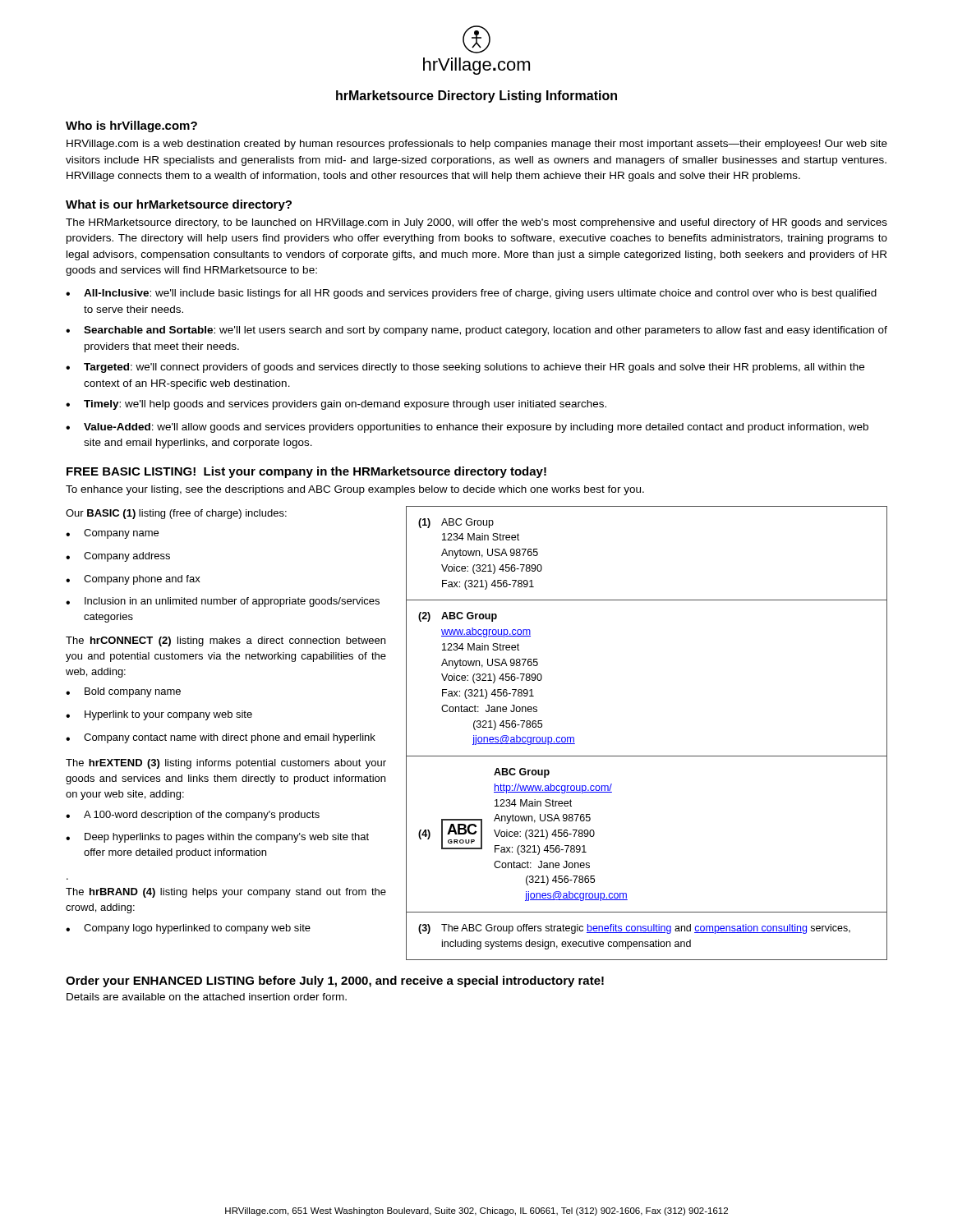Locate the passage starting "Order your ENHANCED LISTING before July 1, 2000,"
953x1232 pixels.
pyautogui.click(x=335, y=981)
